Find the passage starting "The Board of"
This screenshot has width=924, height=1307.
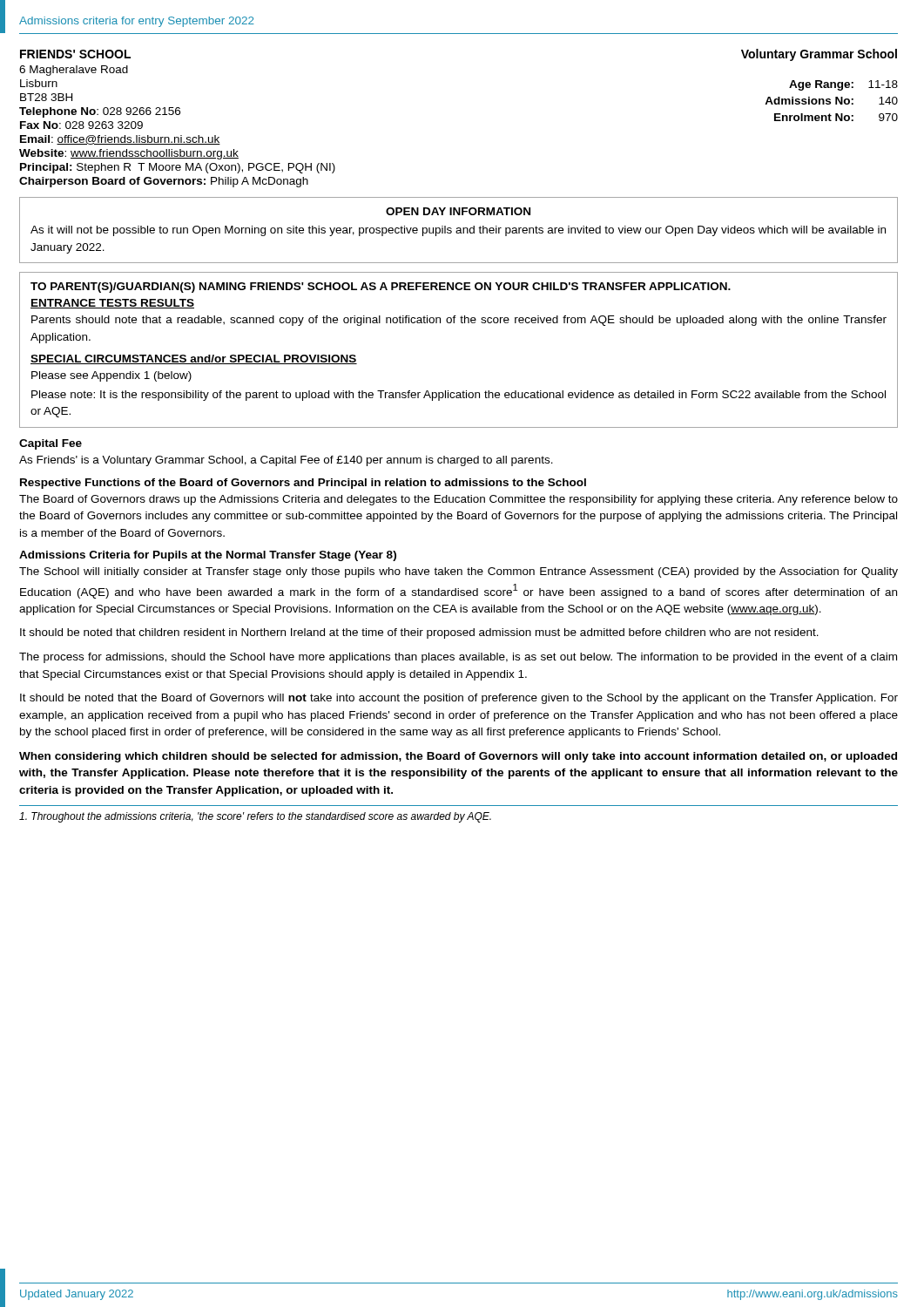click(x=458, y=516)
